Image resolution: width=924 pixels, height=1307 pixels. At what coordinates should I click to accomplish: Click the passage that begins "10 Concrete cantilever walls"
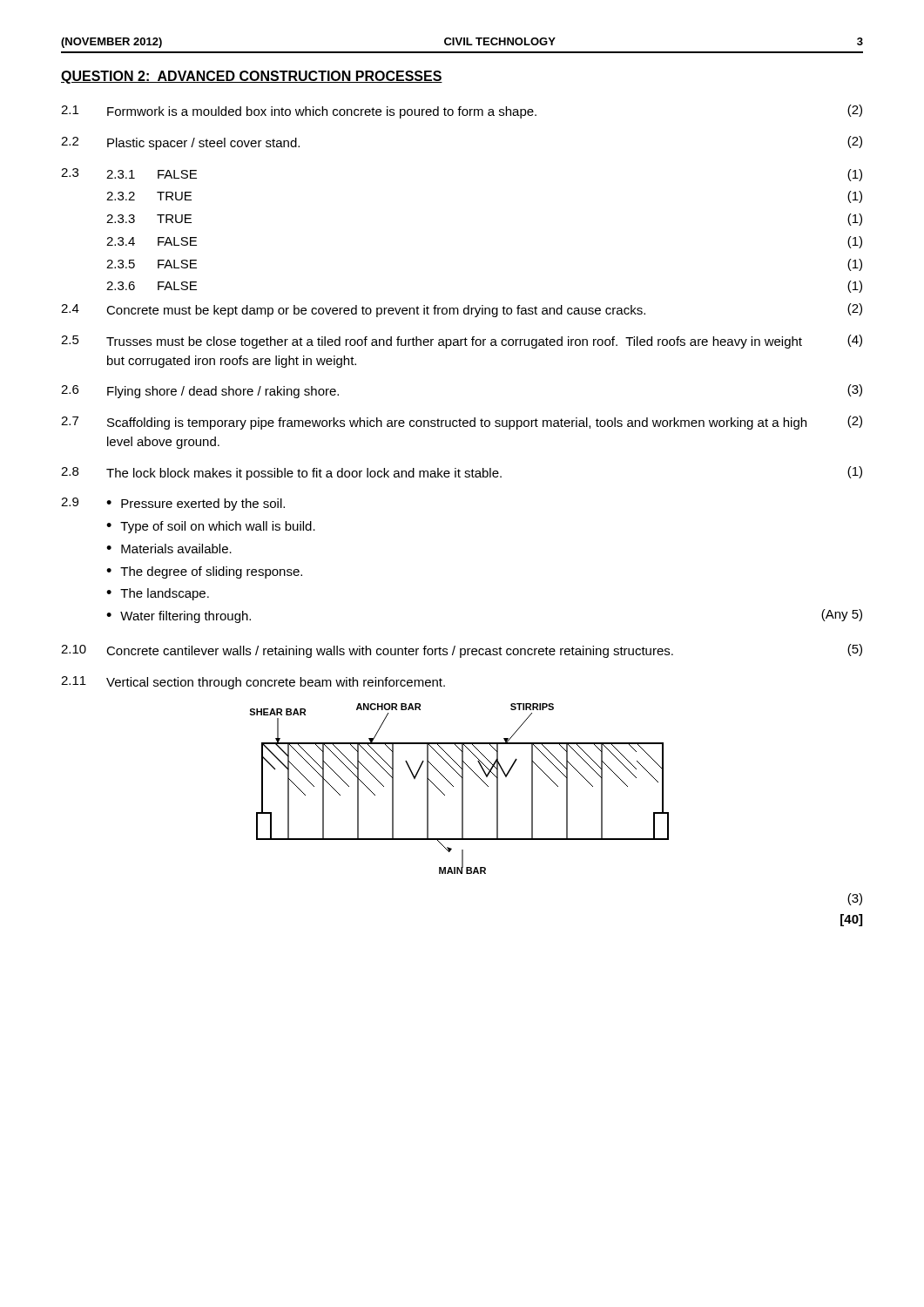[x=462, y=651]
